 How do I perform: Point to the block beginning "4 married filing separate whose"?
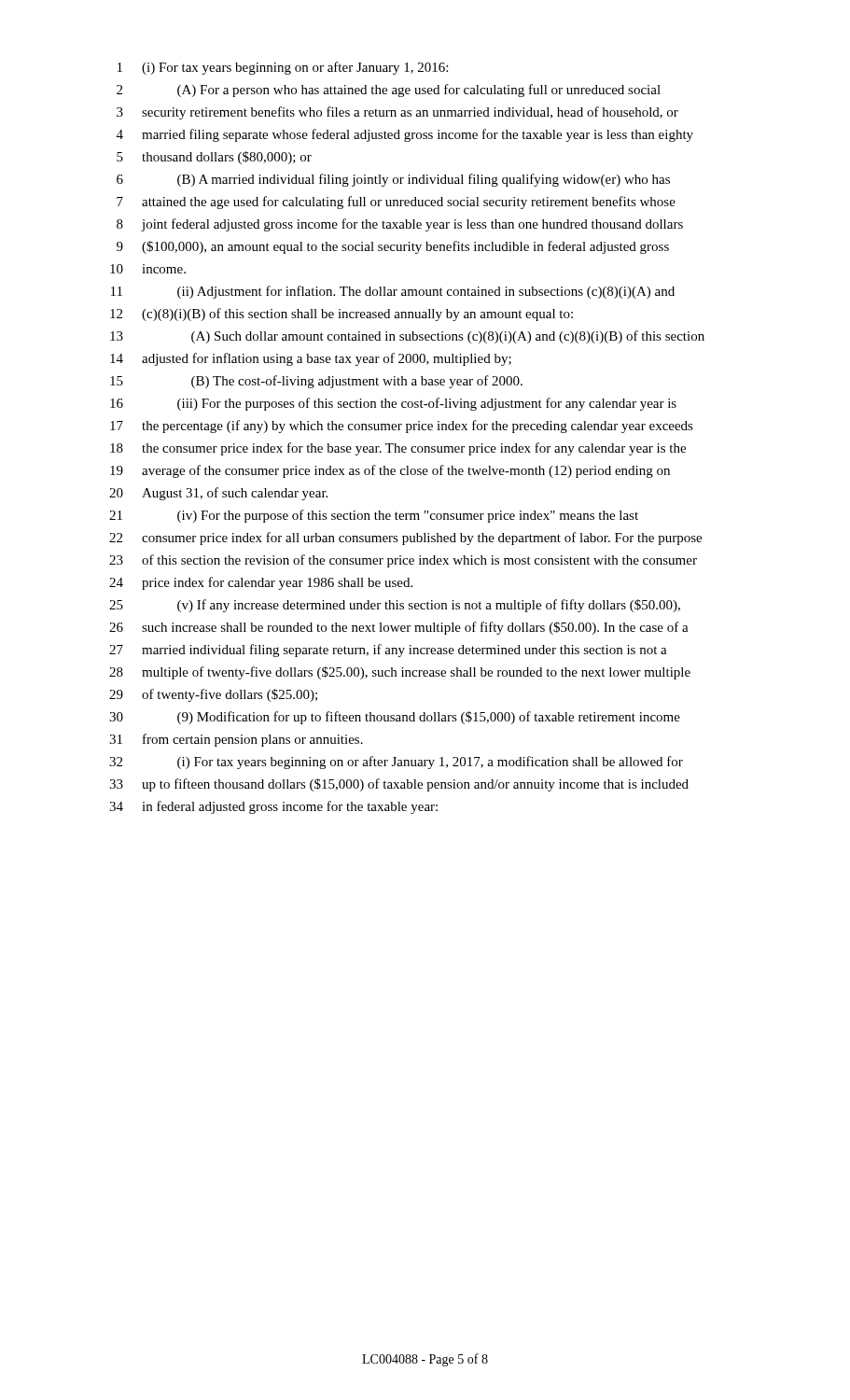[425, 134]
